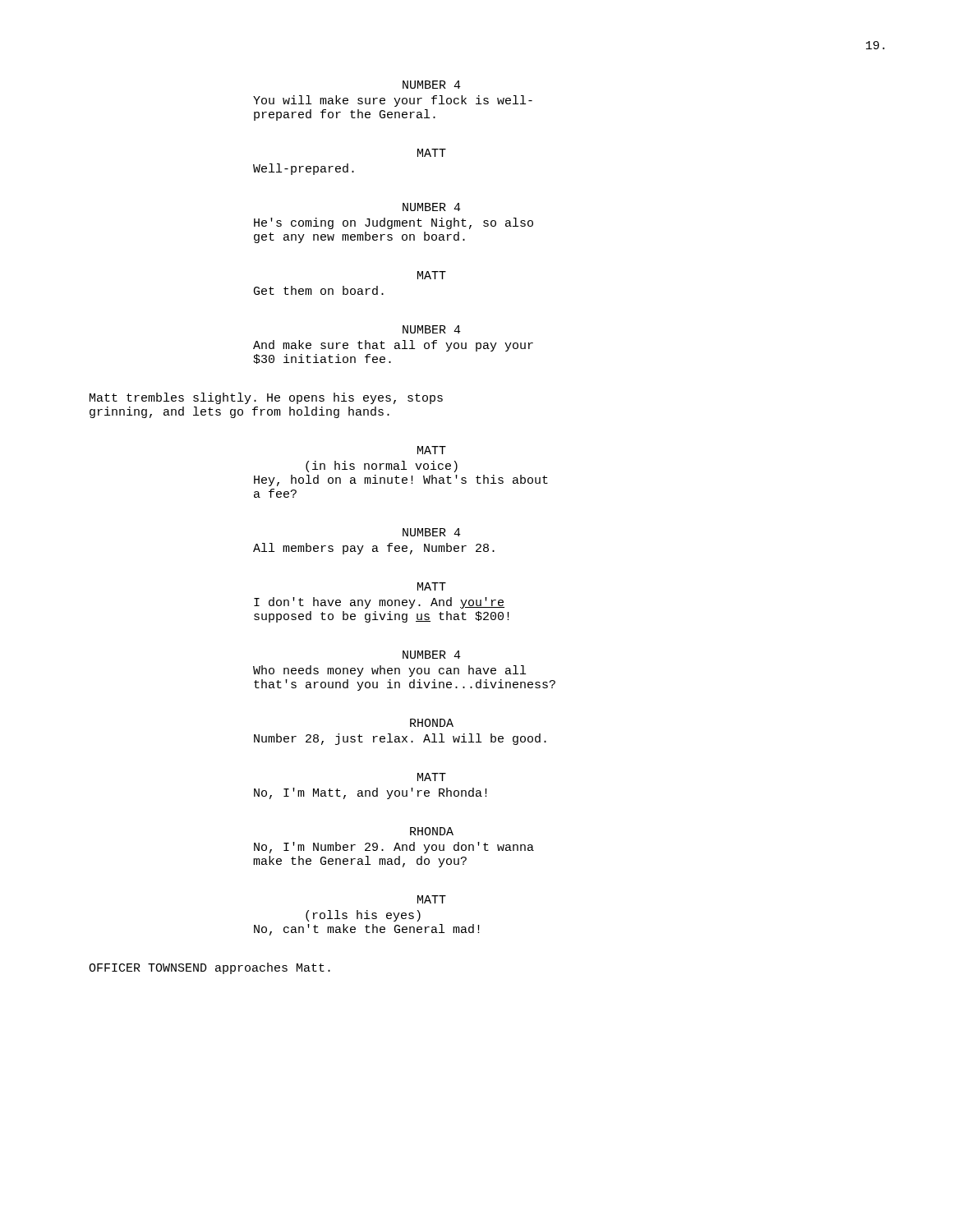Select the text containing "MATT Get them on board."
This screenshot has height=1232, width=953.
[x=422, y=284]
